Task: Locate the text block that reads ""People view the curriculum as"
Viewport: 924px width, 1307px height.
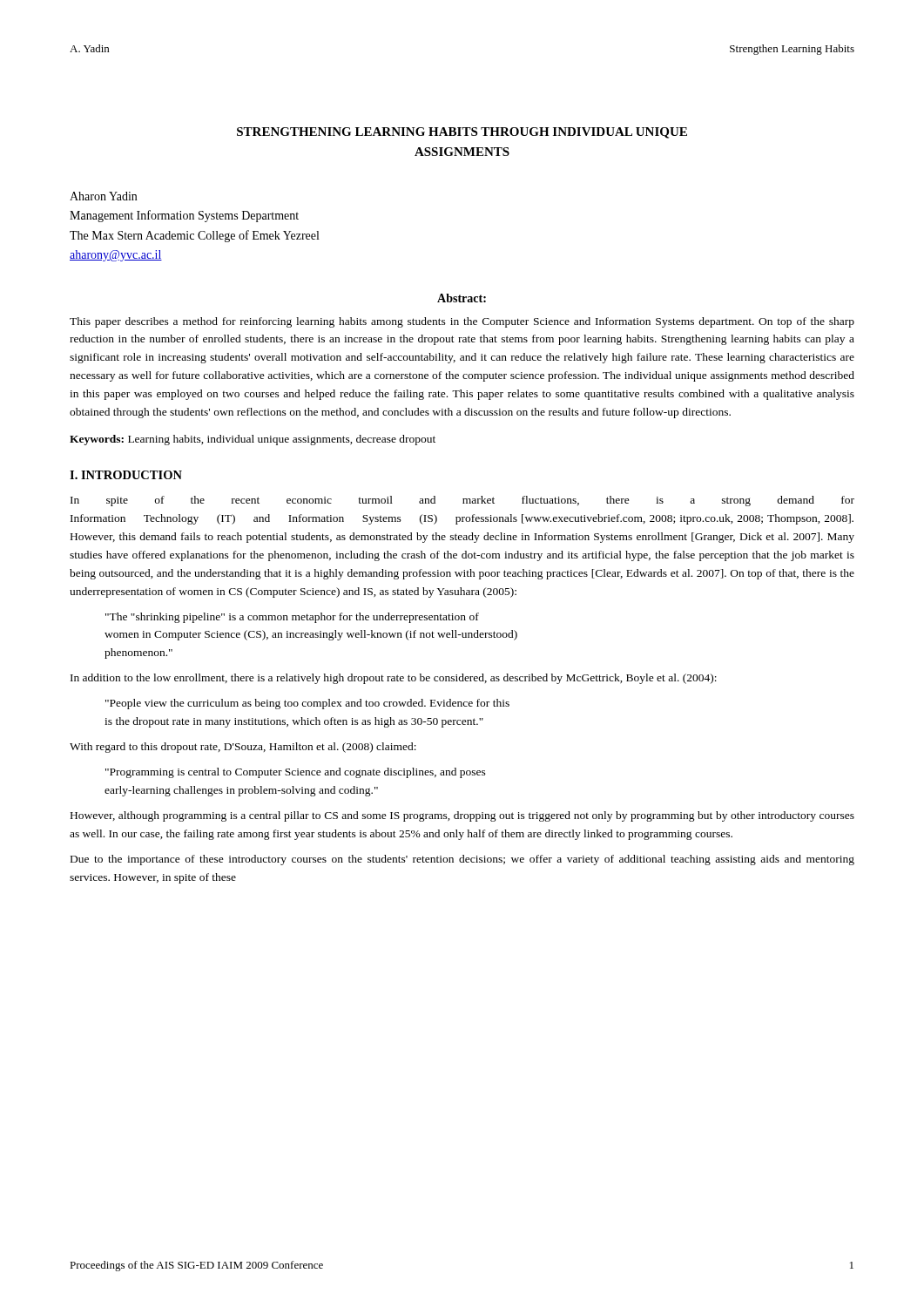Action: 307,712
